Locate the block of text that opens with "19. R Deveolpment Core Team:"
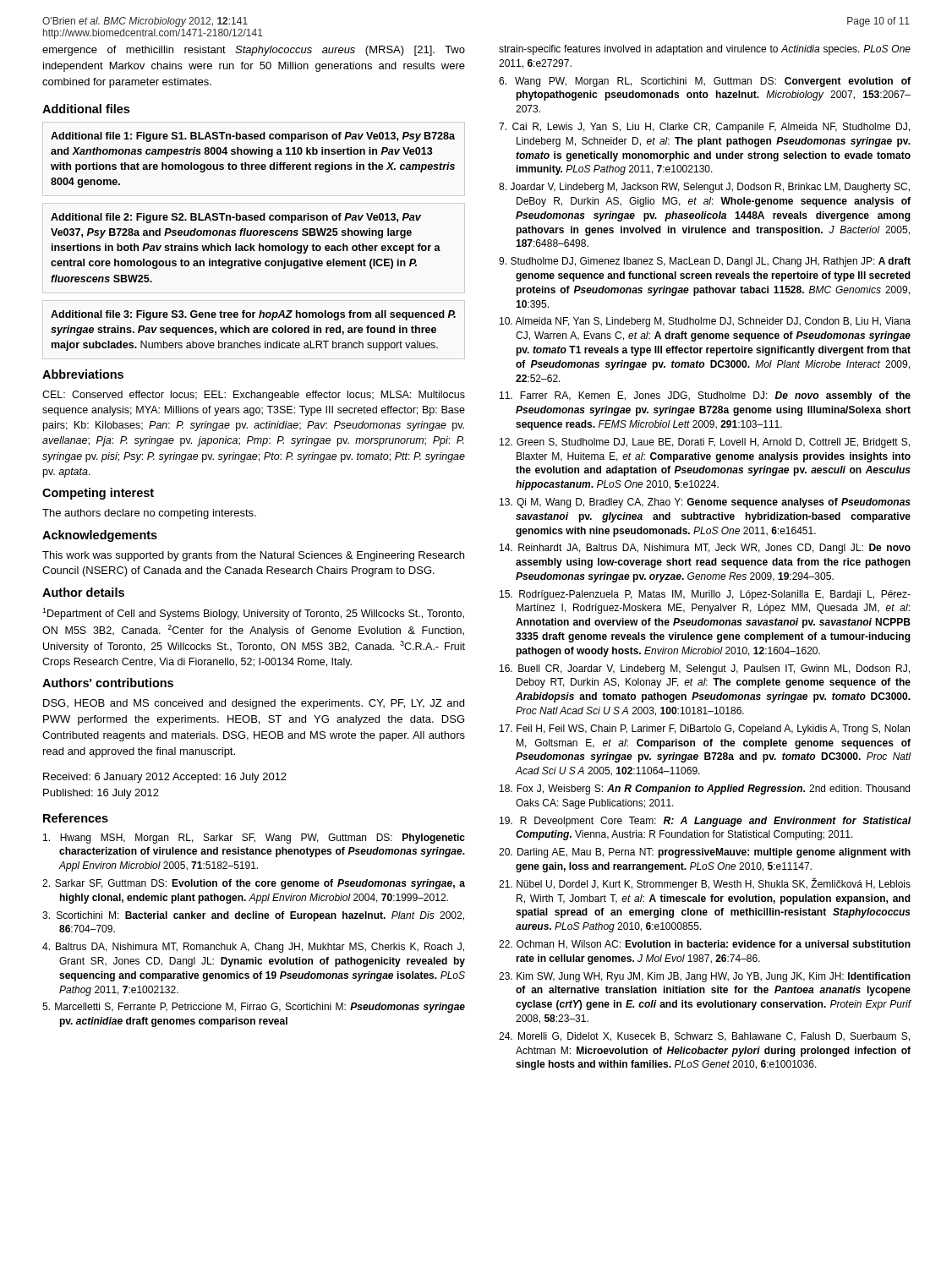This screenshot has height=1268, width=952. tap(705, 828)
